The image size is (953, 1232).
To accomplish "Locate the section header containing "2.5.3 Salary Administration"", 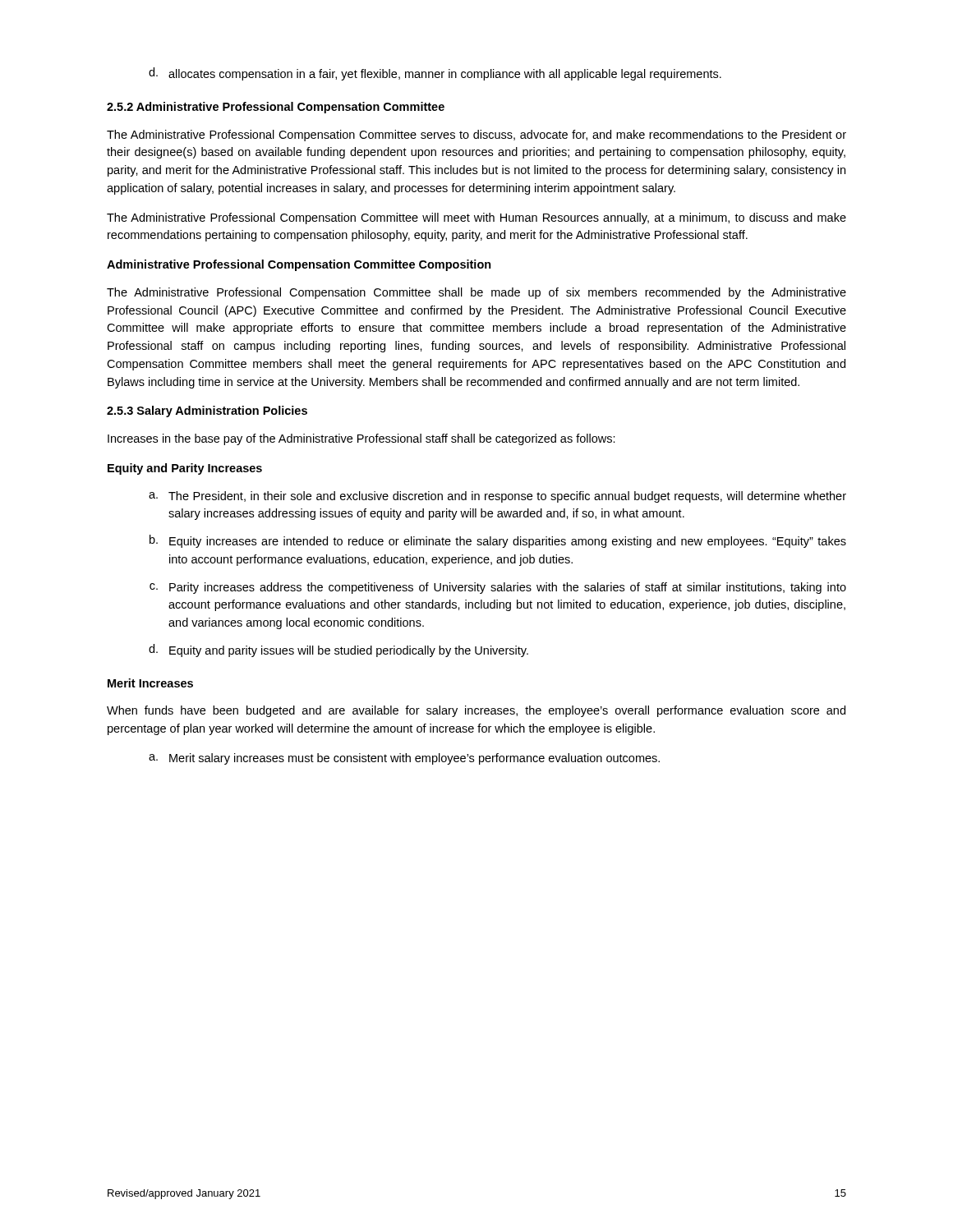I will [x=207, y=411].
